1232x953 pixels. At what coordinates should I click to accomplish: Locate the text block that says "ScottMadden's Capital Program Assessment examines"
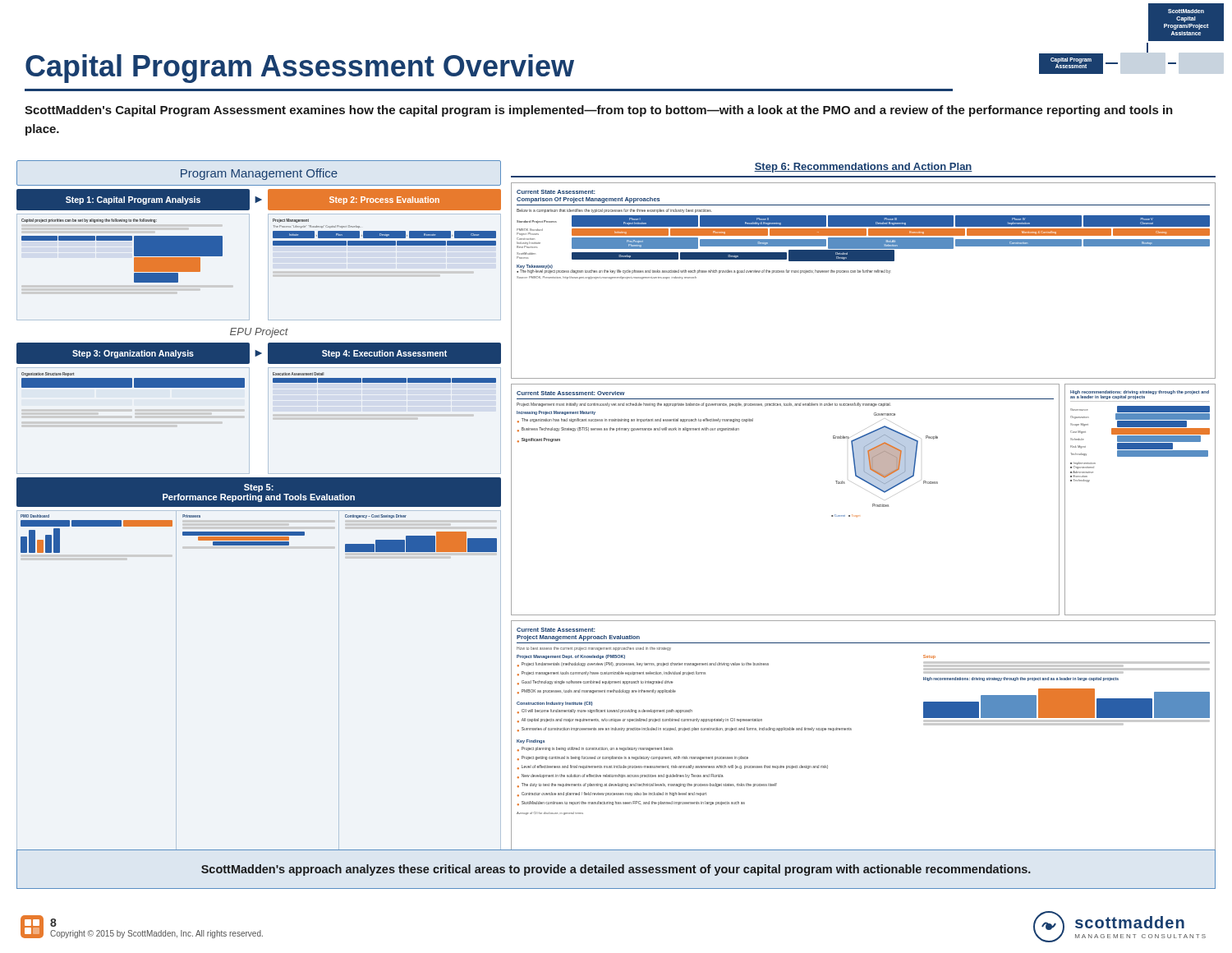click(599, 119)
